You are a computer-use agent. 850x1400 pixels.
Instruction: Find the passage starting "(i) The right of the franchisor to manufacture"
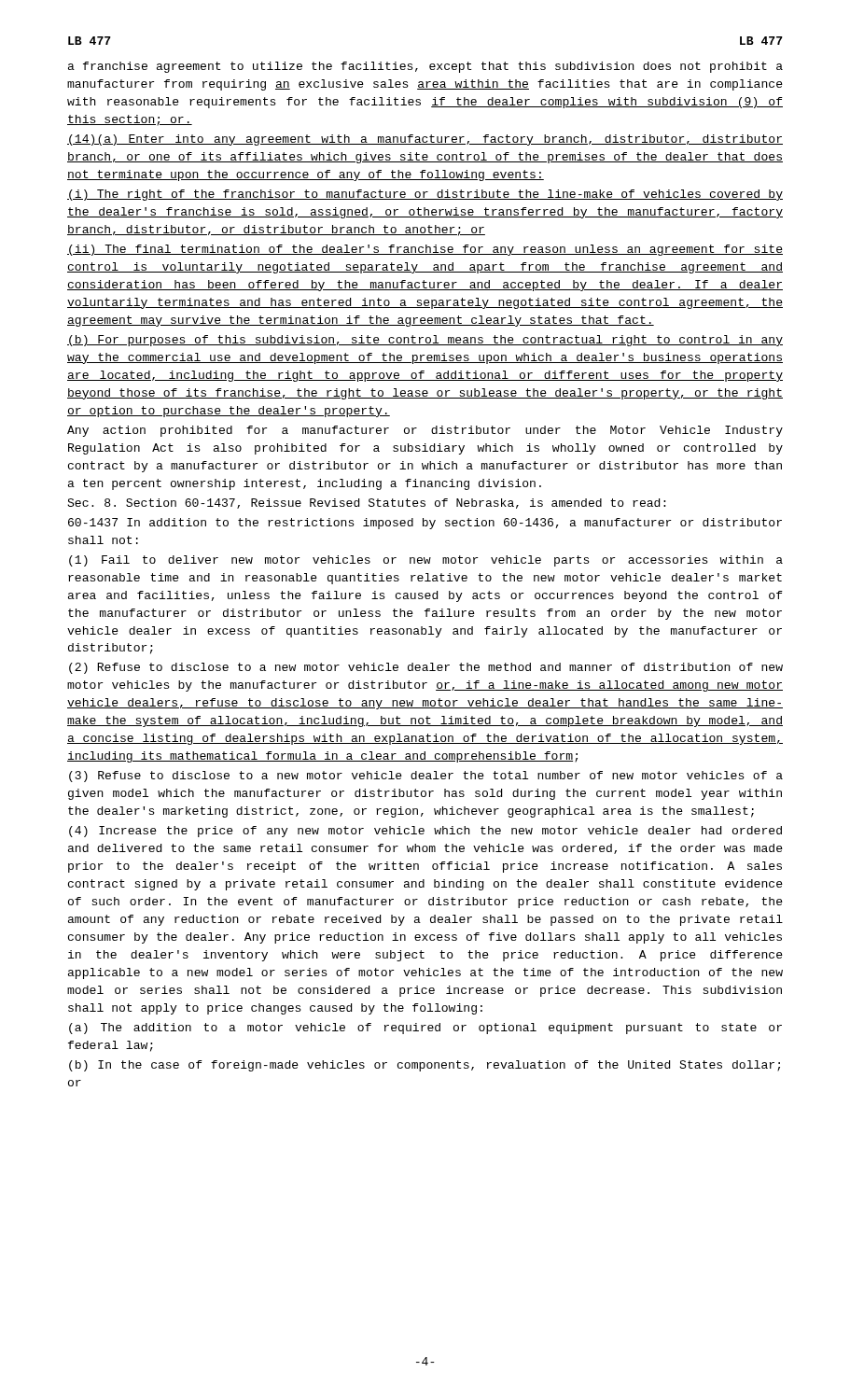(425, 213)
